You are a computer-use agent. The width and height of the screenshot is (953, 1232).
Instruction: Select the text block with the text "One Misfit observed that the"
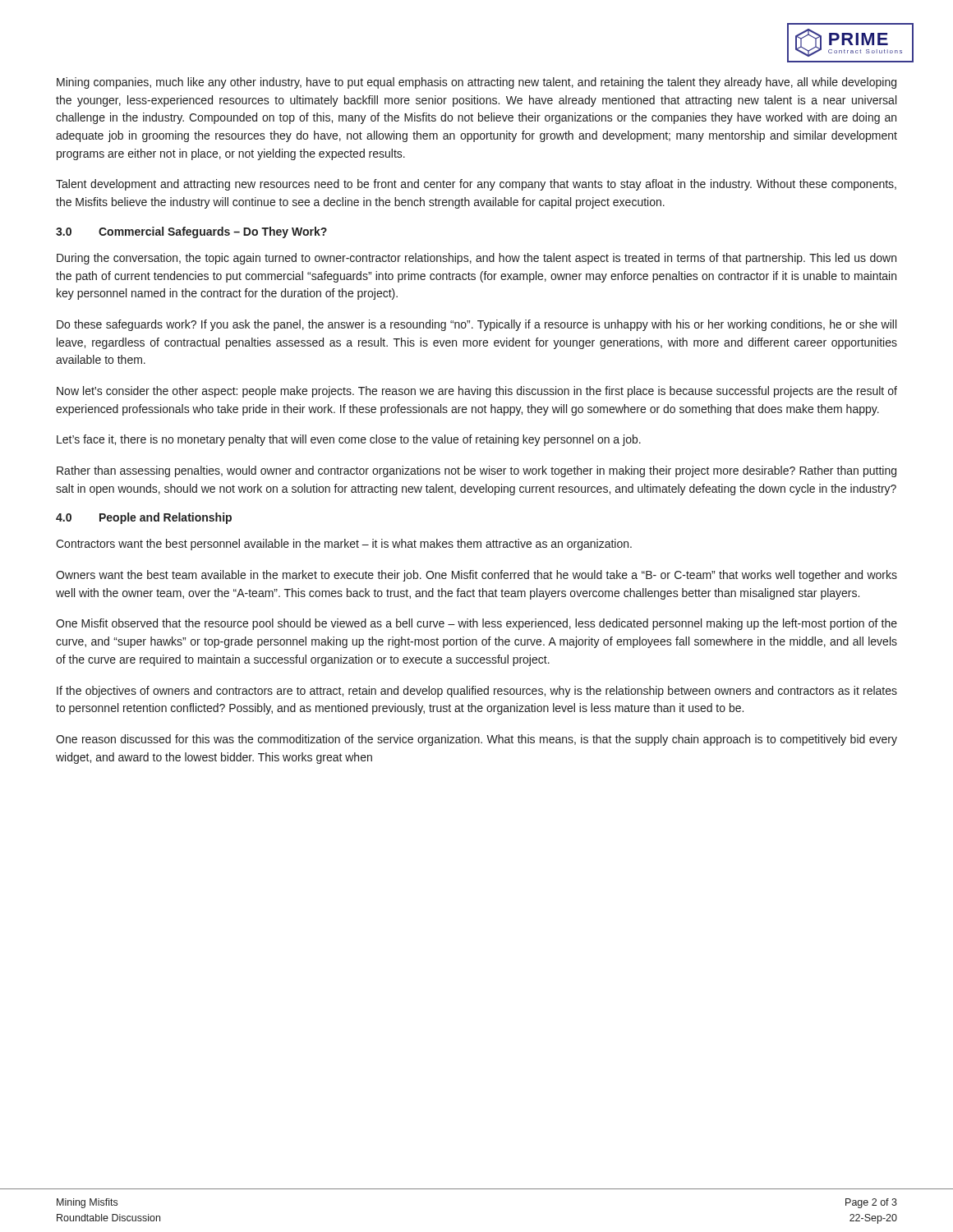click(476, 642)
